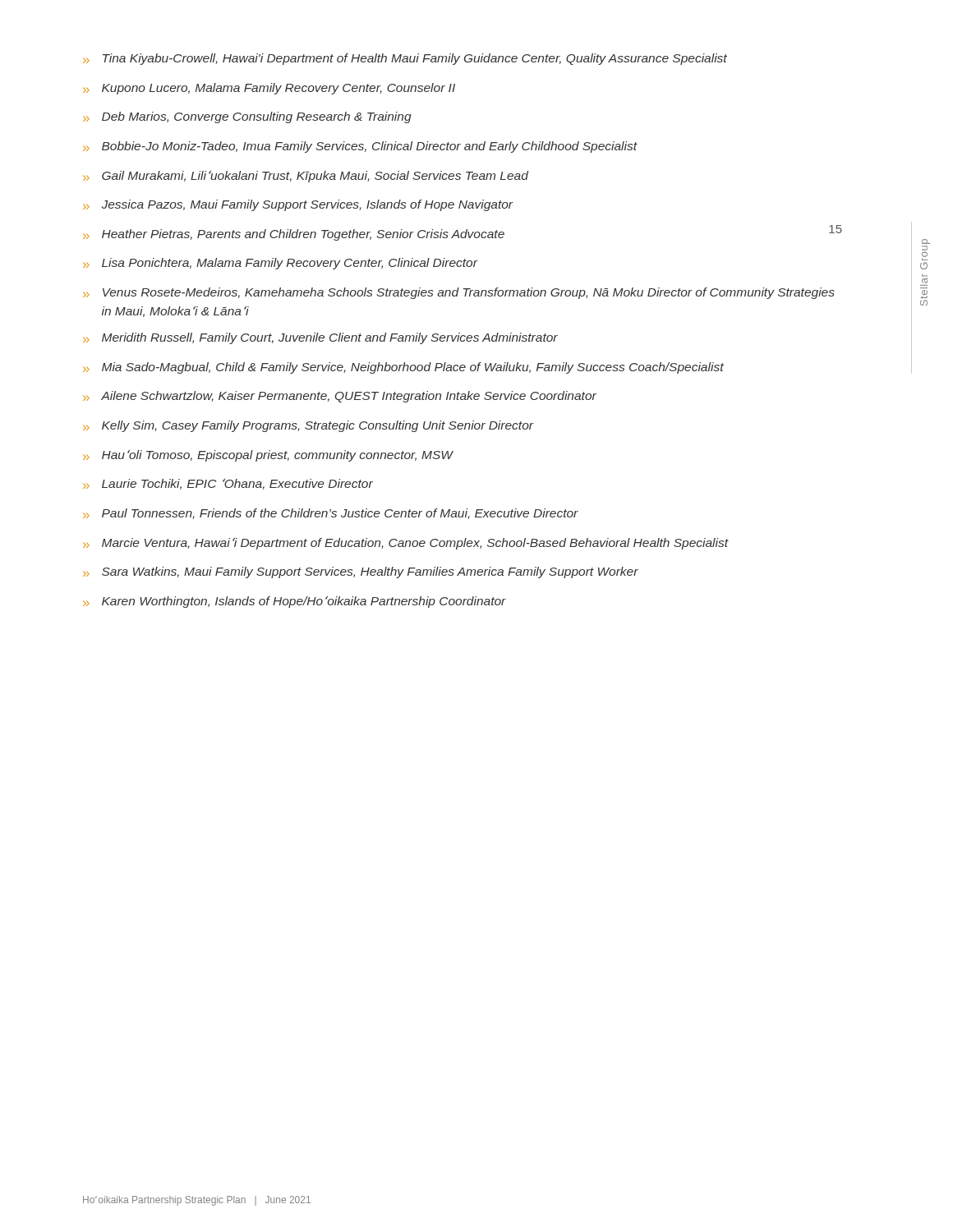The width and height of the screenshot is (953, 1232).
Task: Click on the passage starting "» Marcie Ventura, Hawaiʻi Department of Education,"
Action: [405, 544]
